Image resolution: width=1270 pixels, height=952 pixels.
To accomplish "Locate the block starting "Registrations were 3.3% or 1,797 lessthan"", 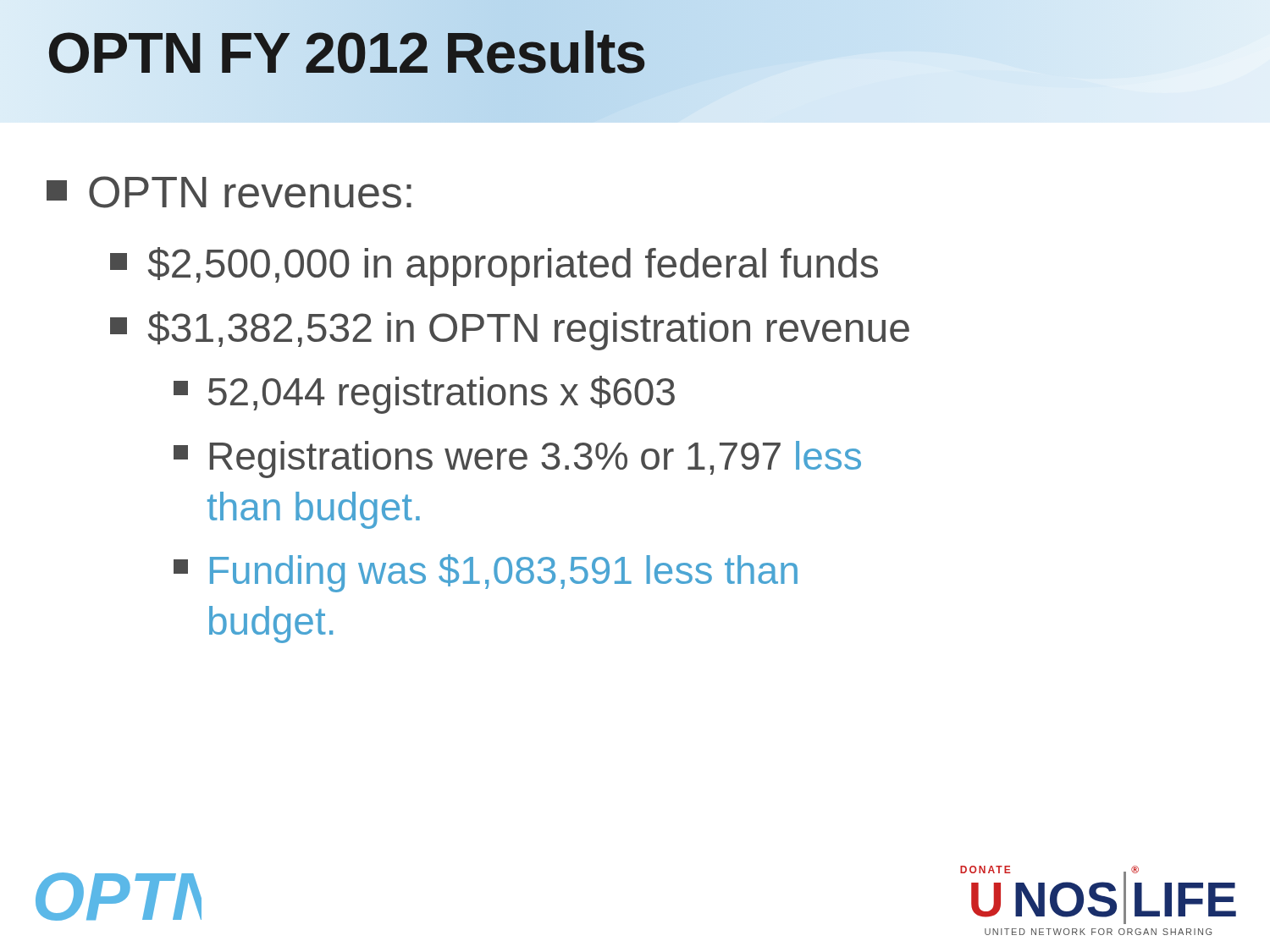I will (518, 482).
